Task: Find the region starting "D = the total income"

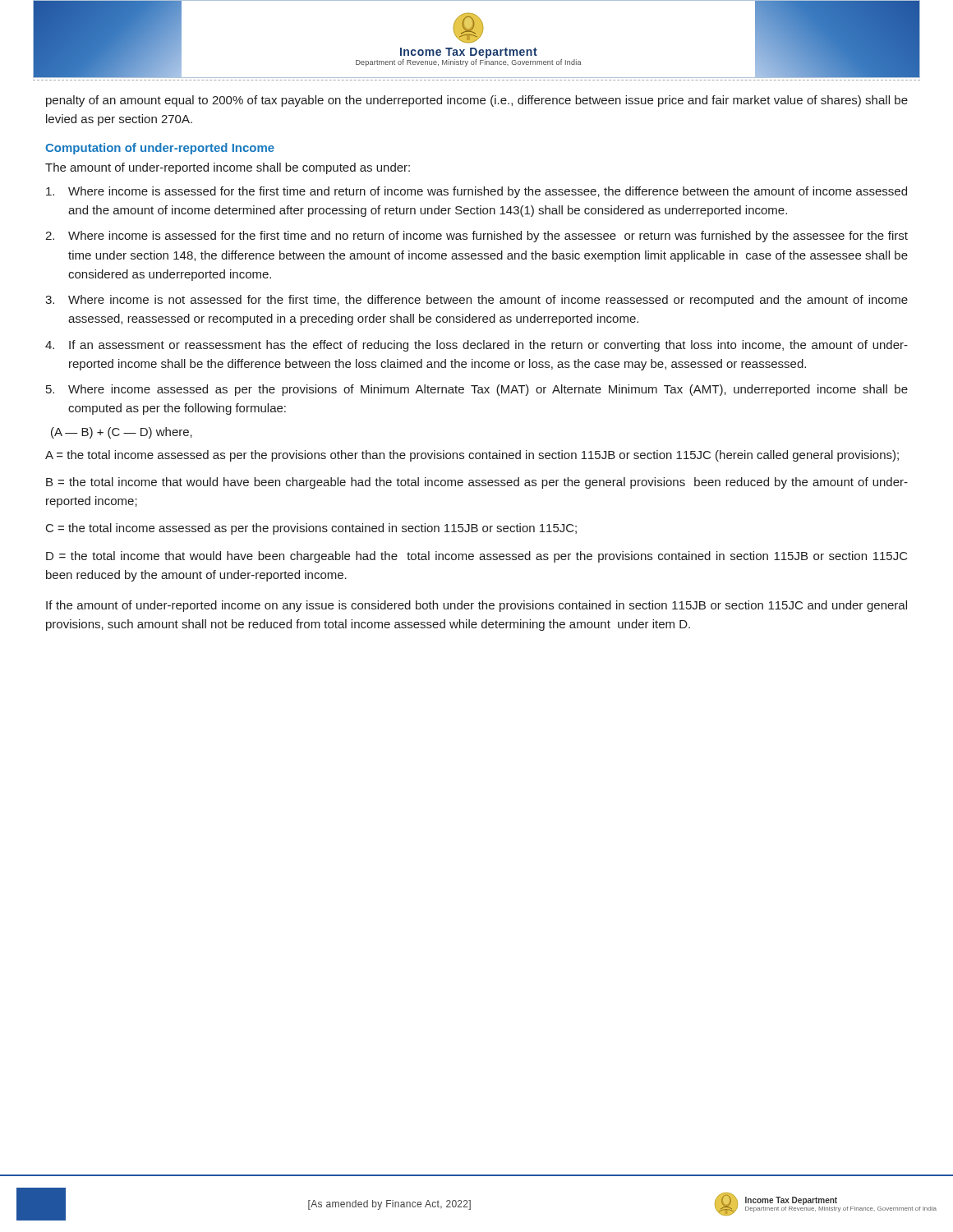Action: (x=476, y=565)
